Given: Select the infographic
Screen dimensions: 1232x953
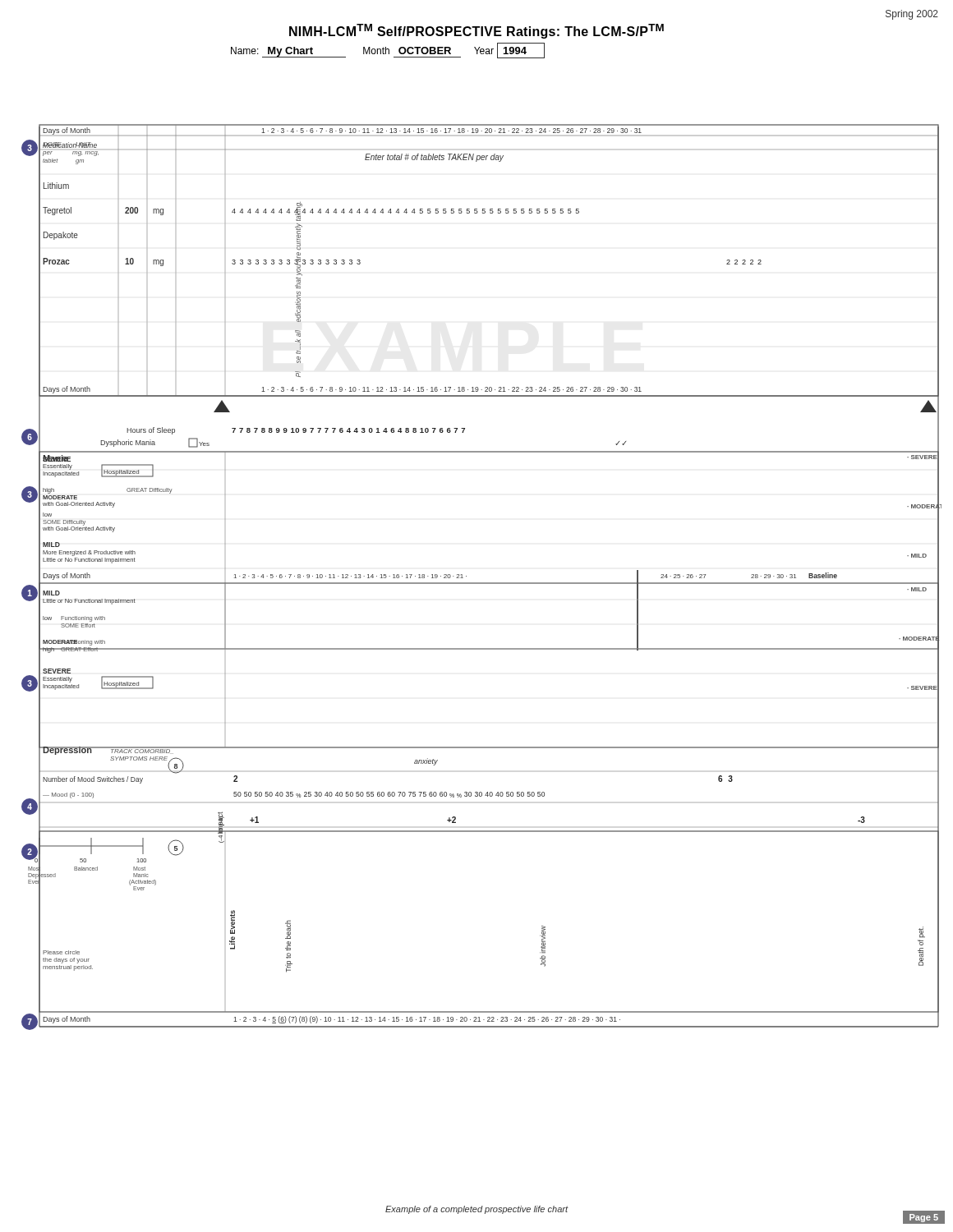Looking at the screenshot, I should click(x=476, y=622).
